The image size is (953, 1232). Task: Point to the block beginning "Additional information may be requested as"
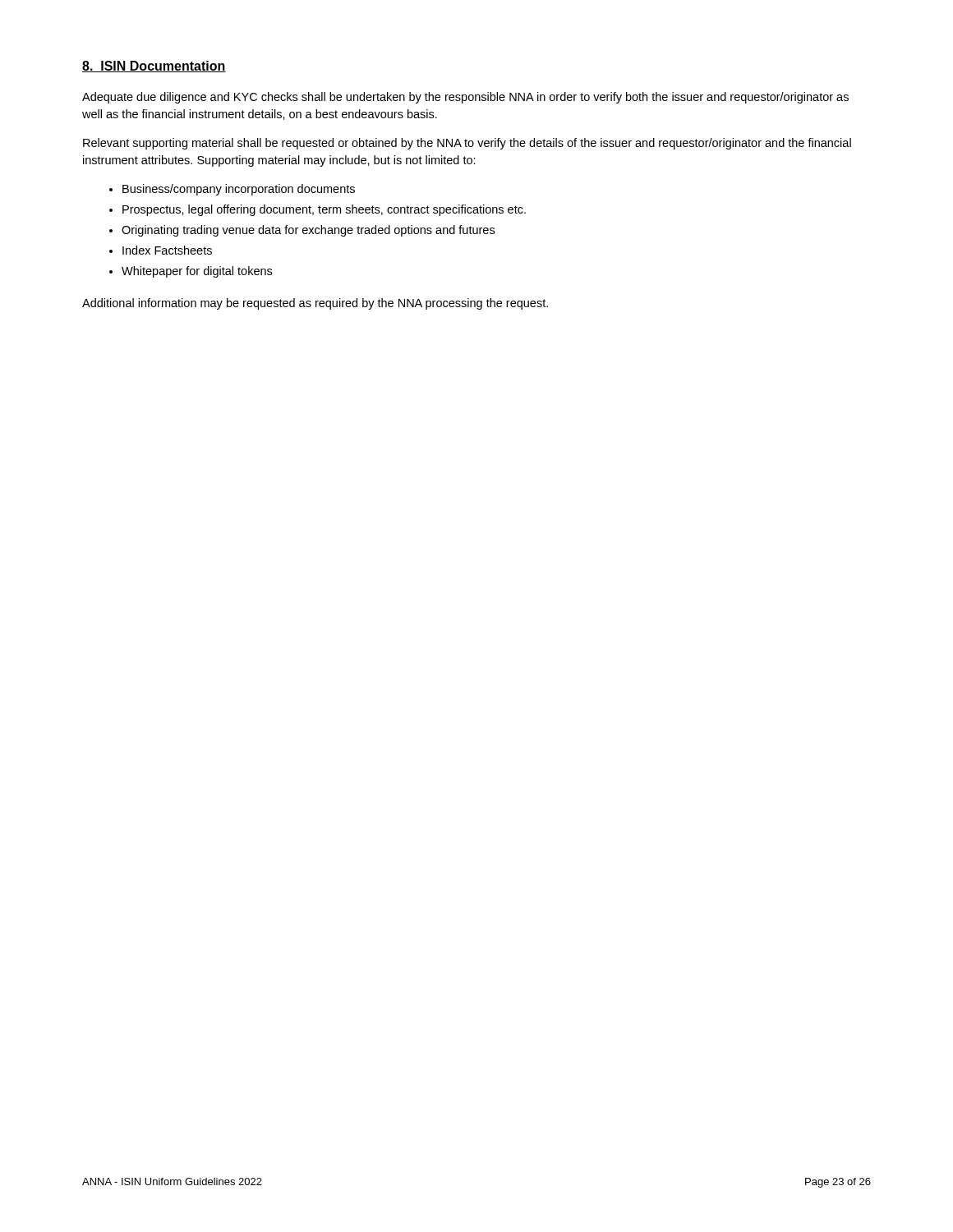(x=316, y=303)
